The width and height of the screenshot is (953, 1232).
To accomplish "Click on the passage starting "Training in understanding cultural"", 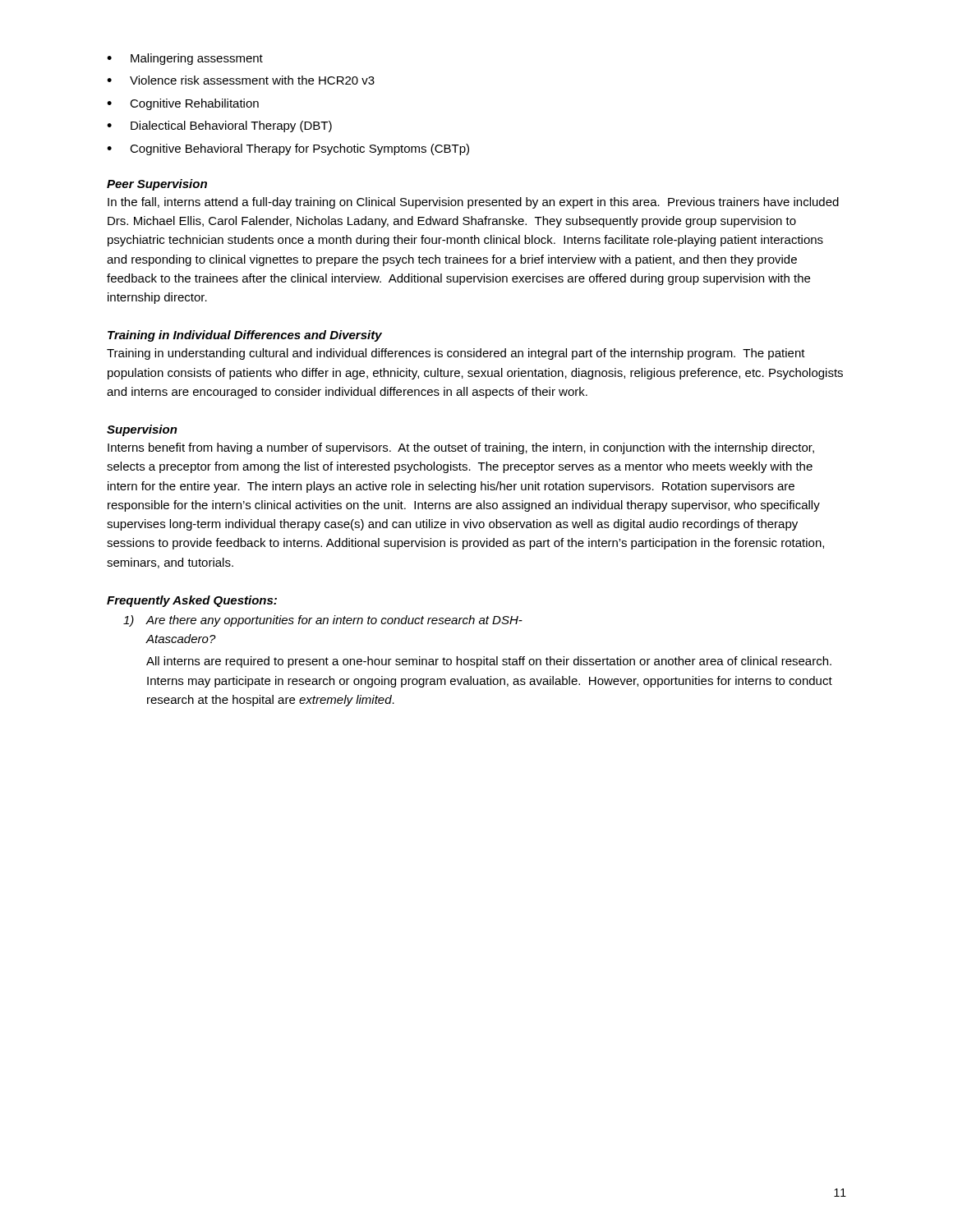I will pos(475,372).
